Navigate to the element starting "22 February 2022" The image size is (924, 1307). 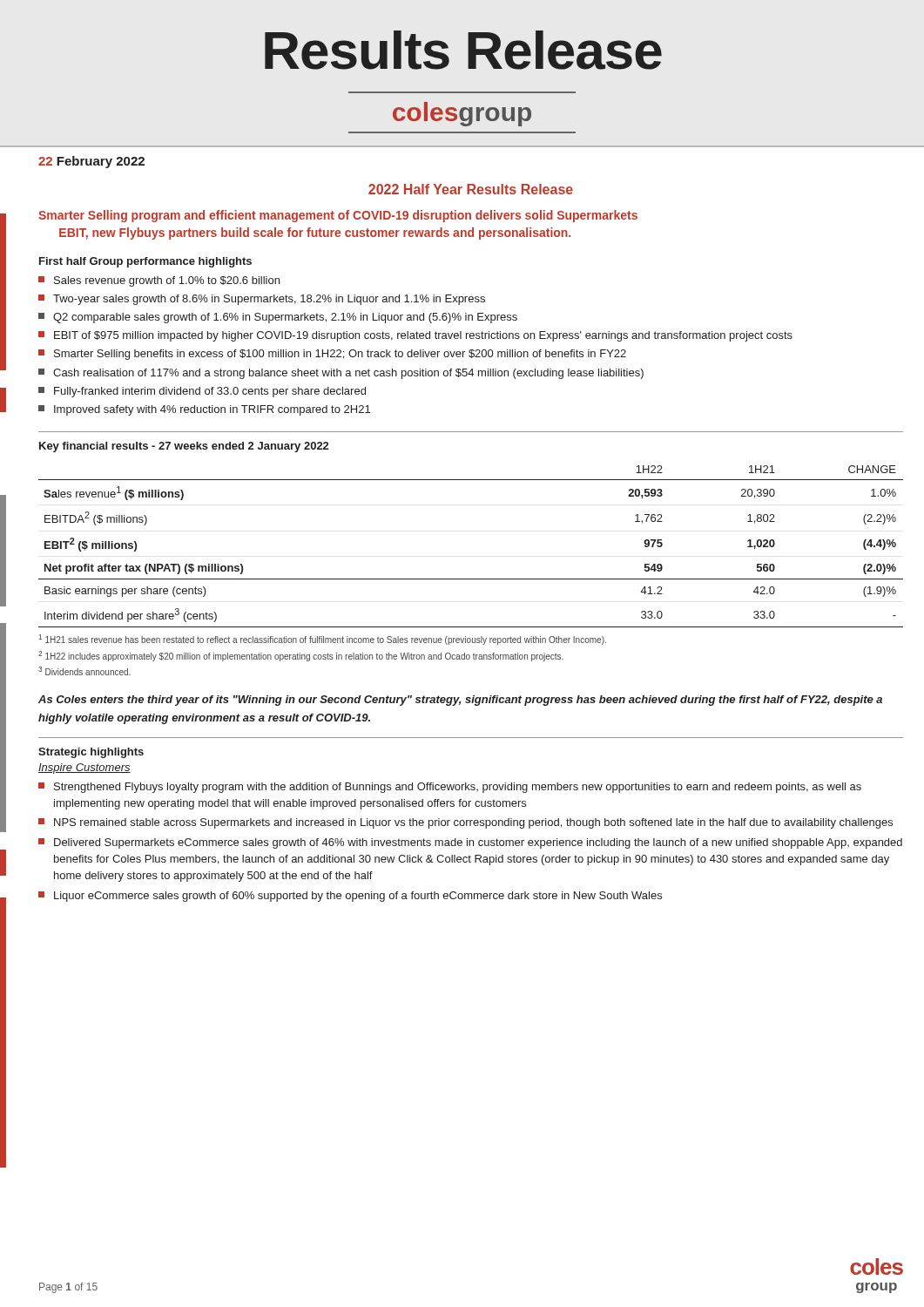click(x=92, y=161)
